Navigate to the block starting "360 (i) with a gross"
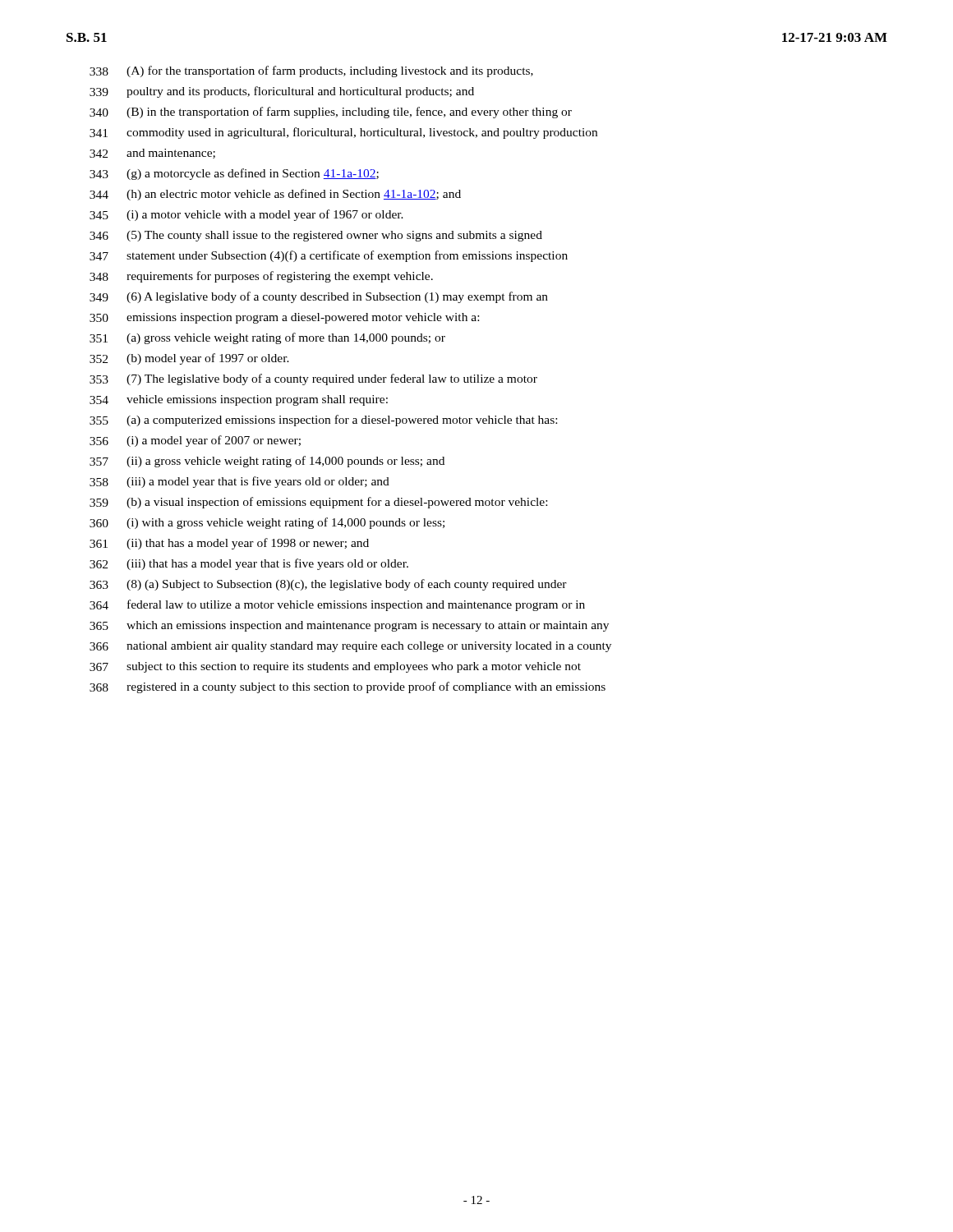The height and width of the screenshot is (1232, 953). (x=267, y=523)
